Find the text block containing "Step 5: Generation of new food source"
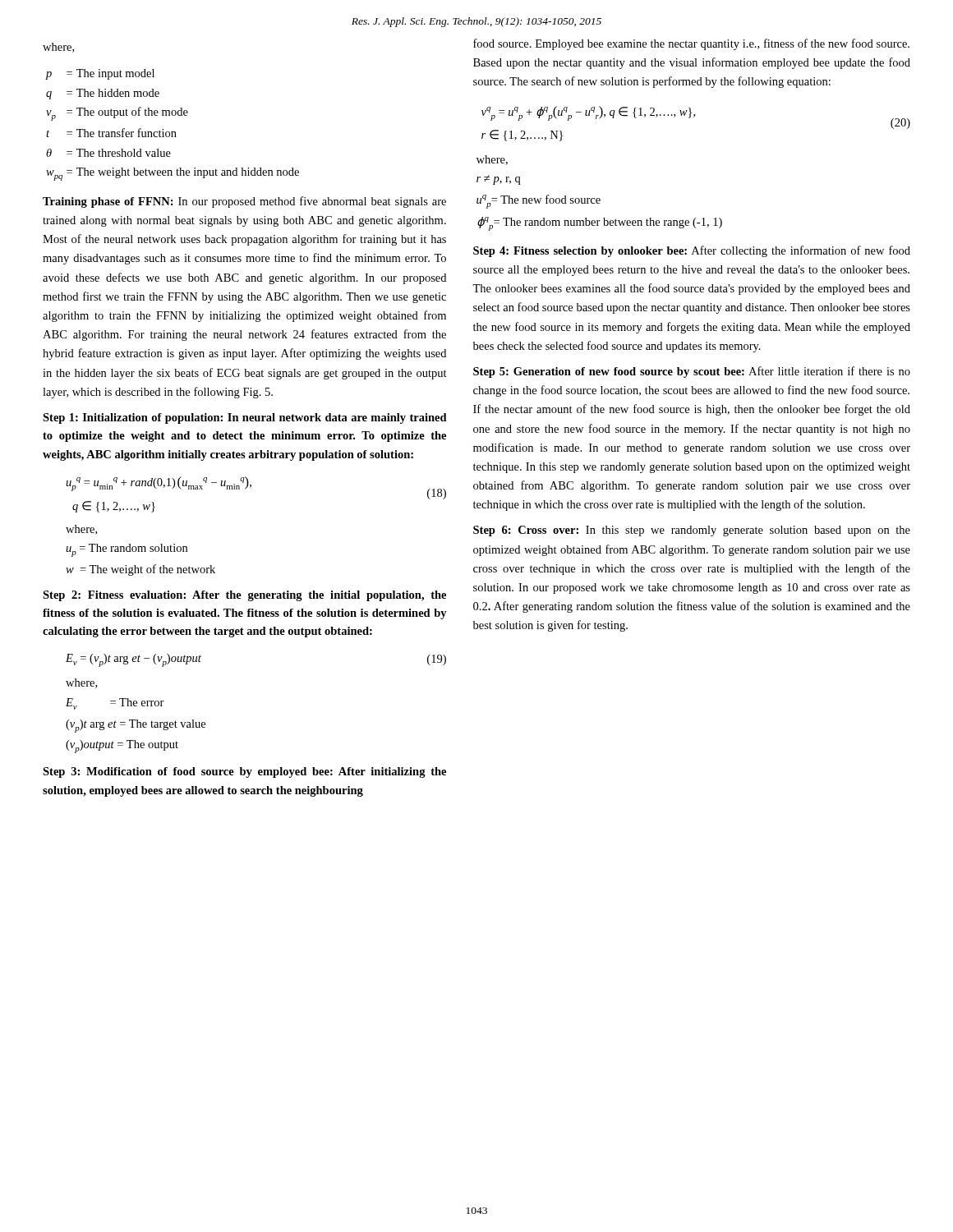This screenshot has width=953, height=1232. [x=692, y=438]
